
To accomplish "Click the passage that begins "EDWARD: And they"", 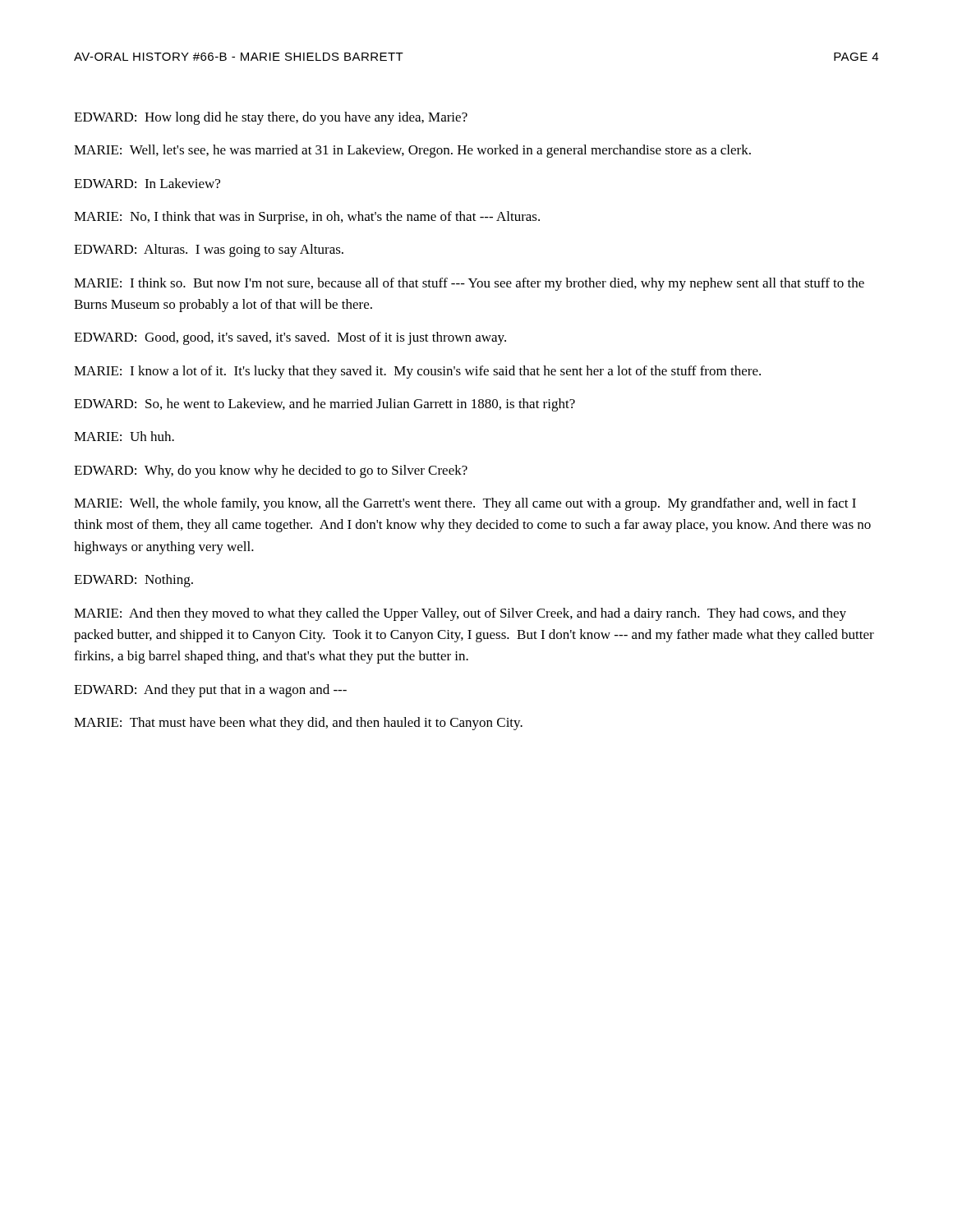I will (210, 689).
